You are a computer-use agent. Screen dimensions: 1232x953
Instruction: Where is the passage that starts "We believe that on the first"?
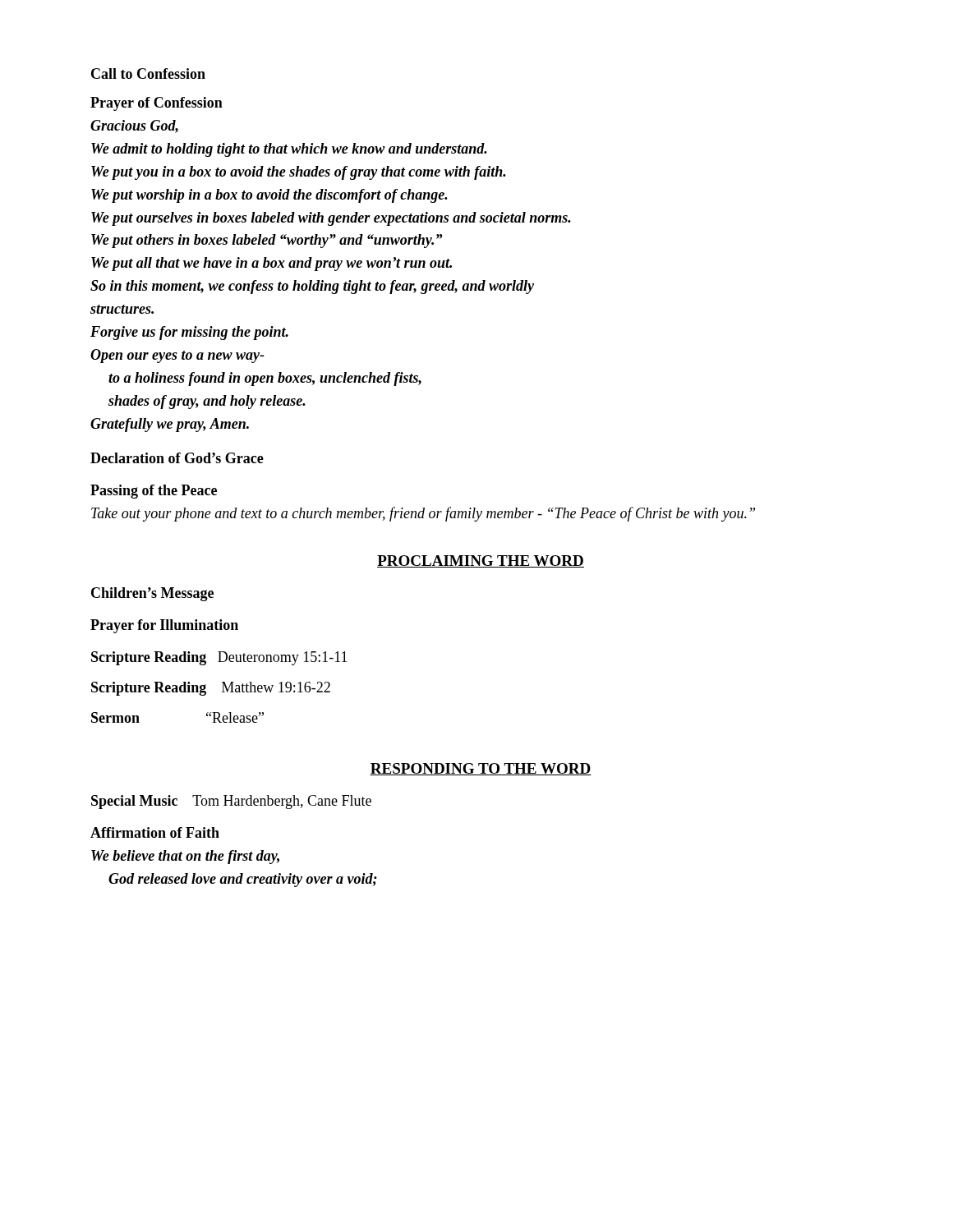[234, 868]
